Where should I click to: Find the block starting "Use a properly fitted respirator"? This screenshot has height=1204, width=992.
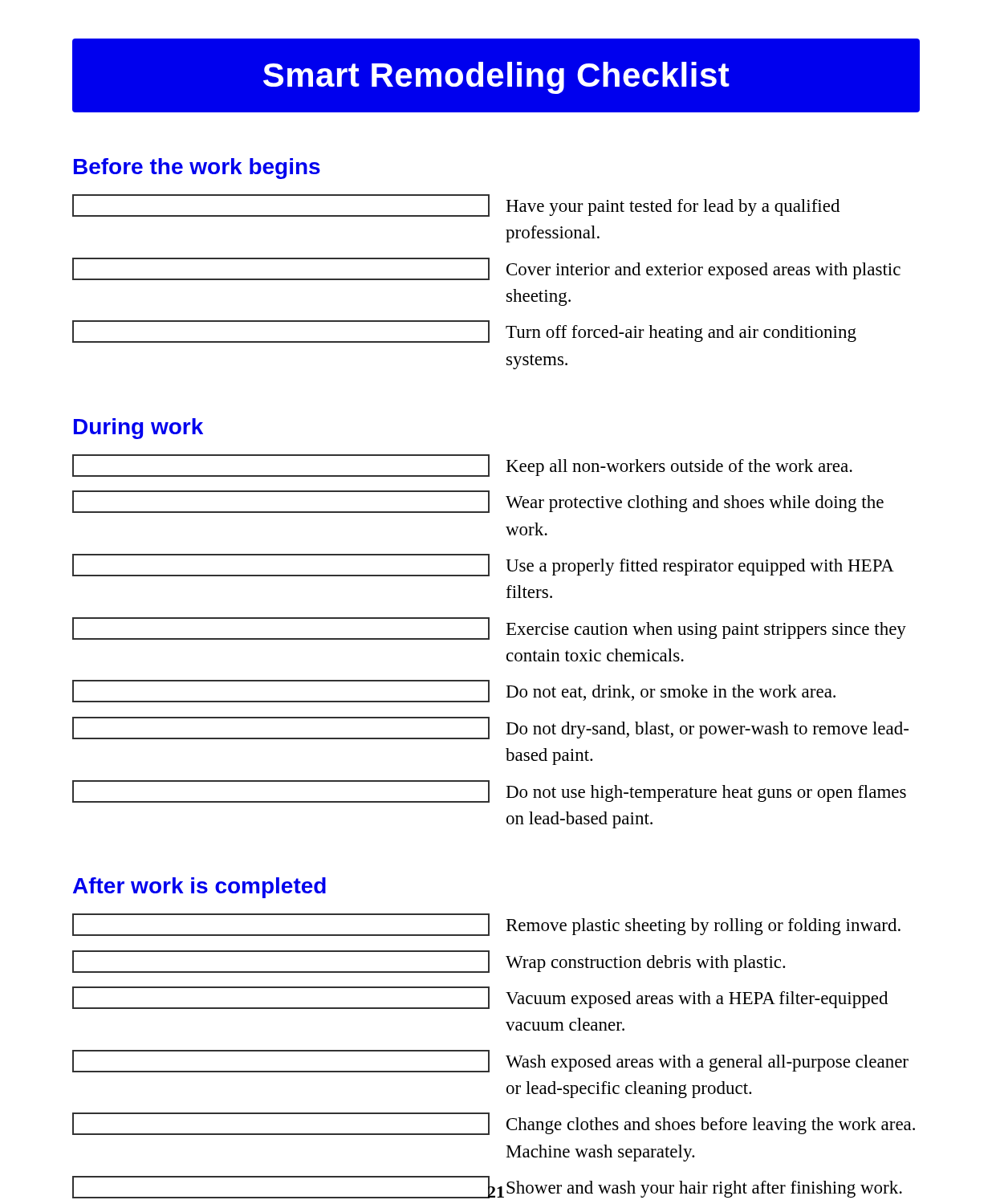496,579
